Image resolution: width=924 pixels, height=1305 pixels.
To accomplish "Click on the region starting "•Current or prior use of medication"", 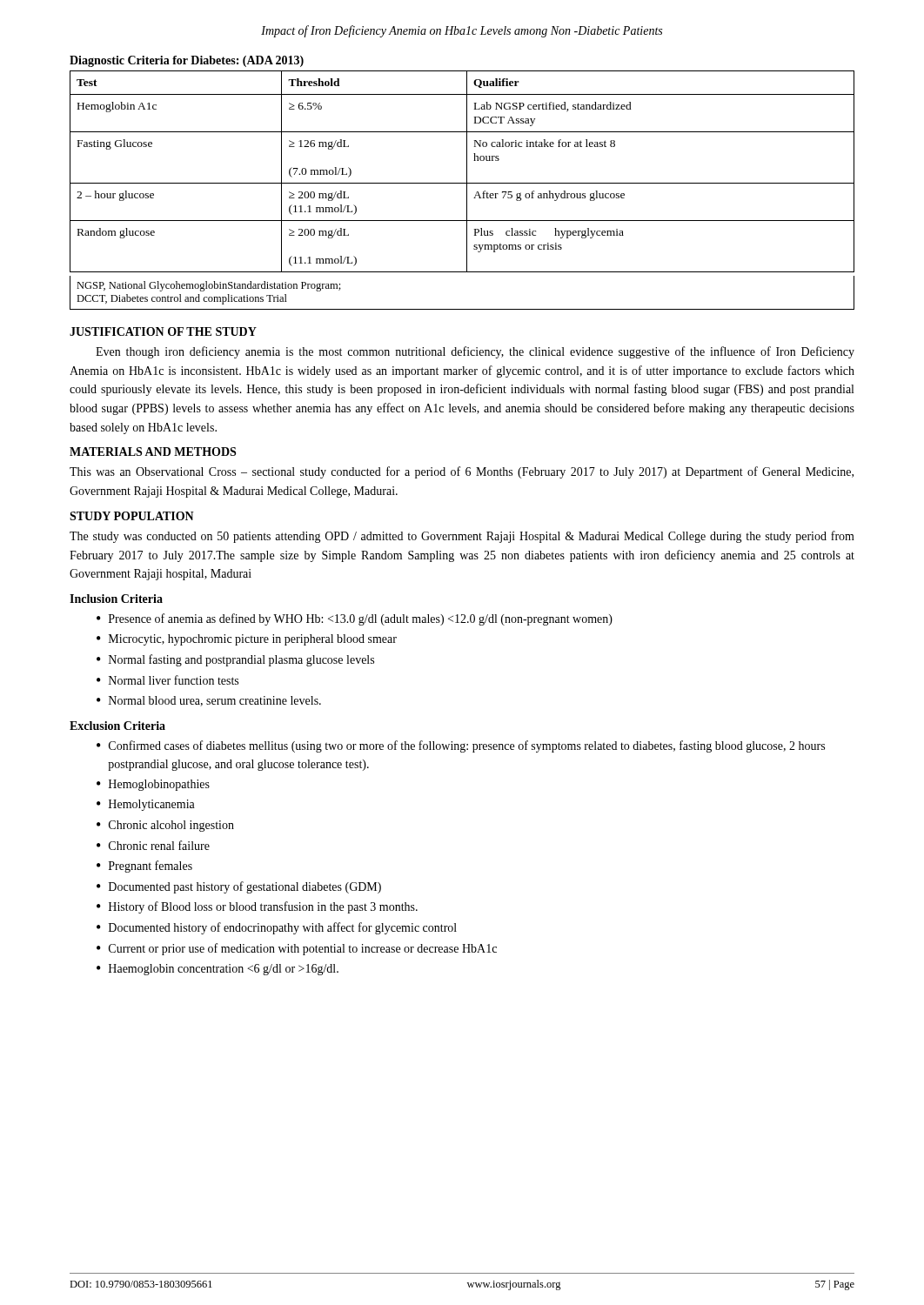I will pos(296,949).
